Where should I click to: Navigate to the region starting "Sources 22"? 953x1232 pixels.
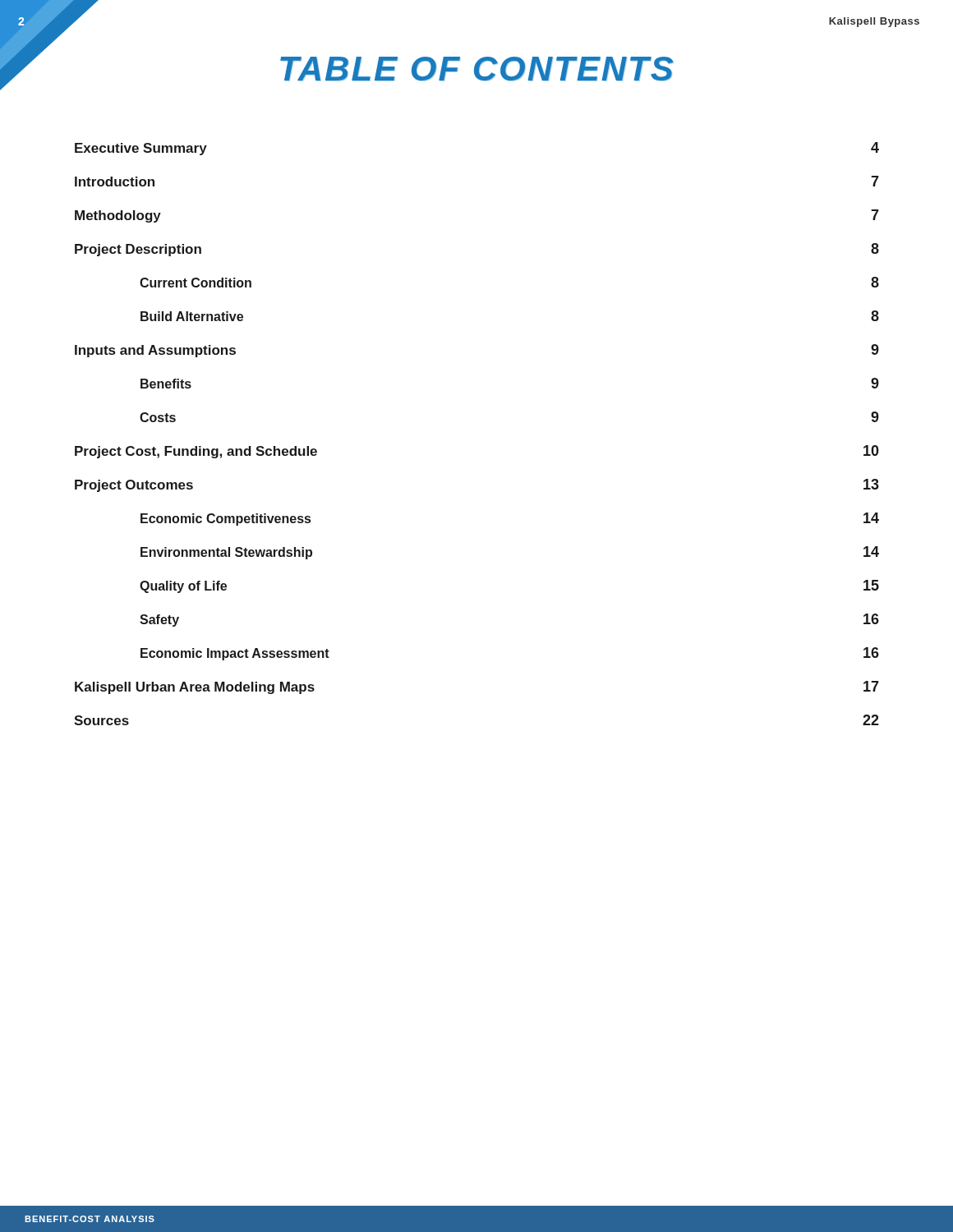[97, 720]
